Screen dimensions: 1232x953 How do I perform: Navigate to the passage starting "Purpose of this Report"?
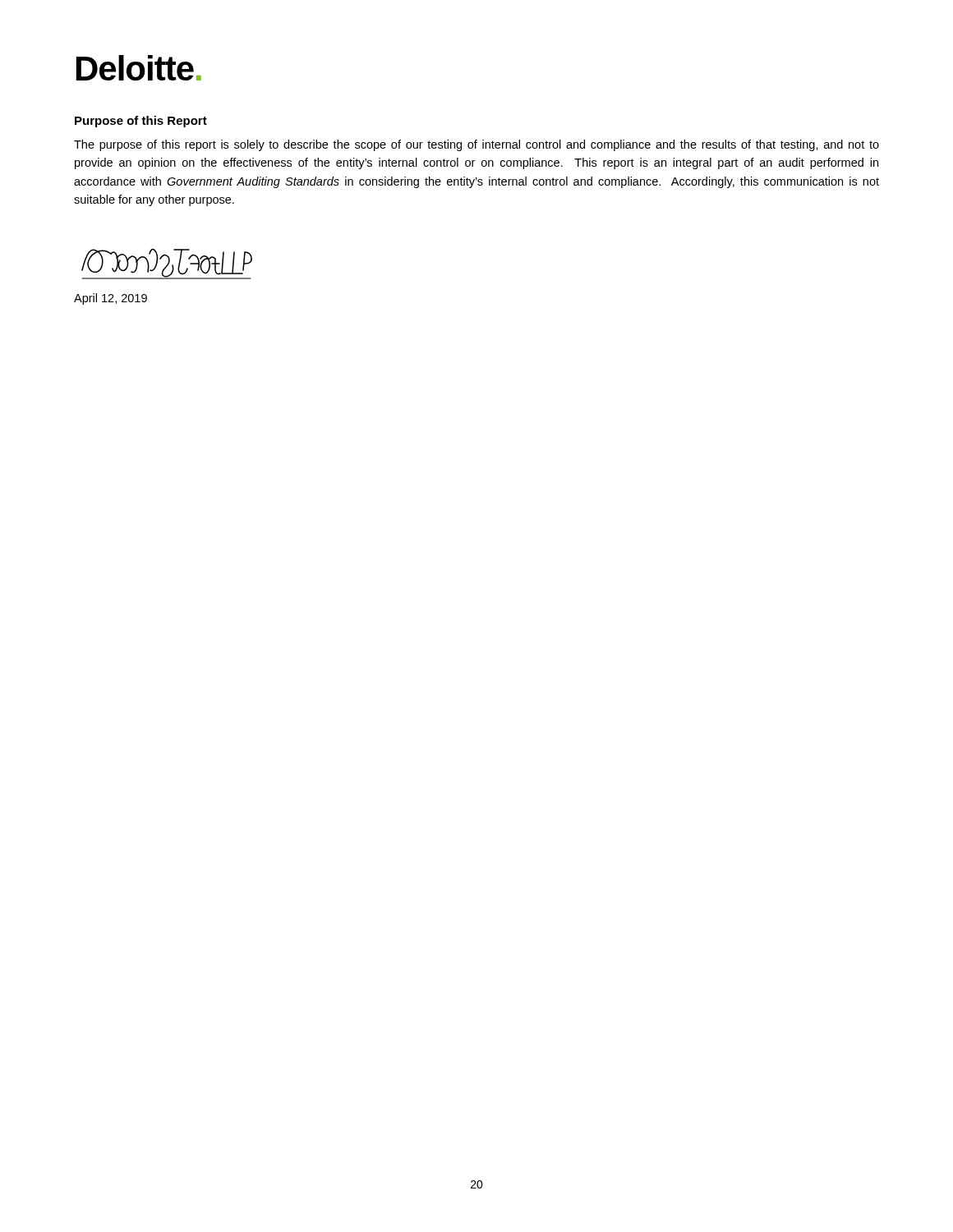140,120
